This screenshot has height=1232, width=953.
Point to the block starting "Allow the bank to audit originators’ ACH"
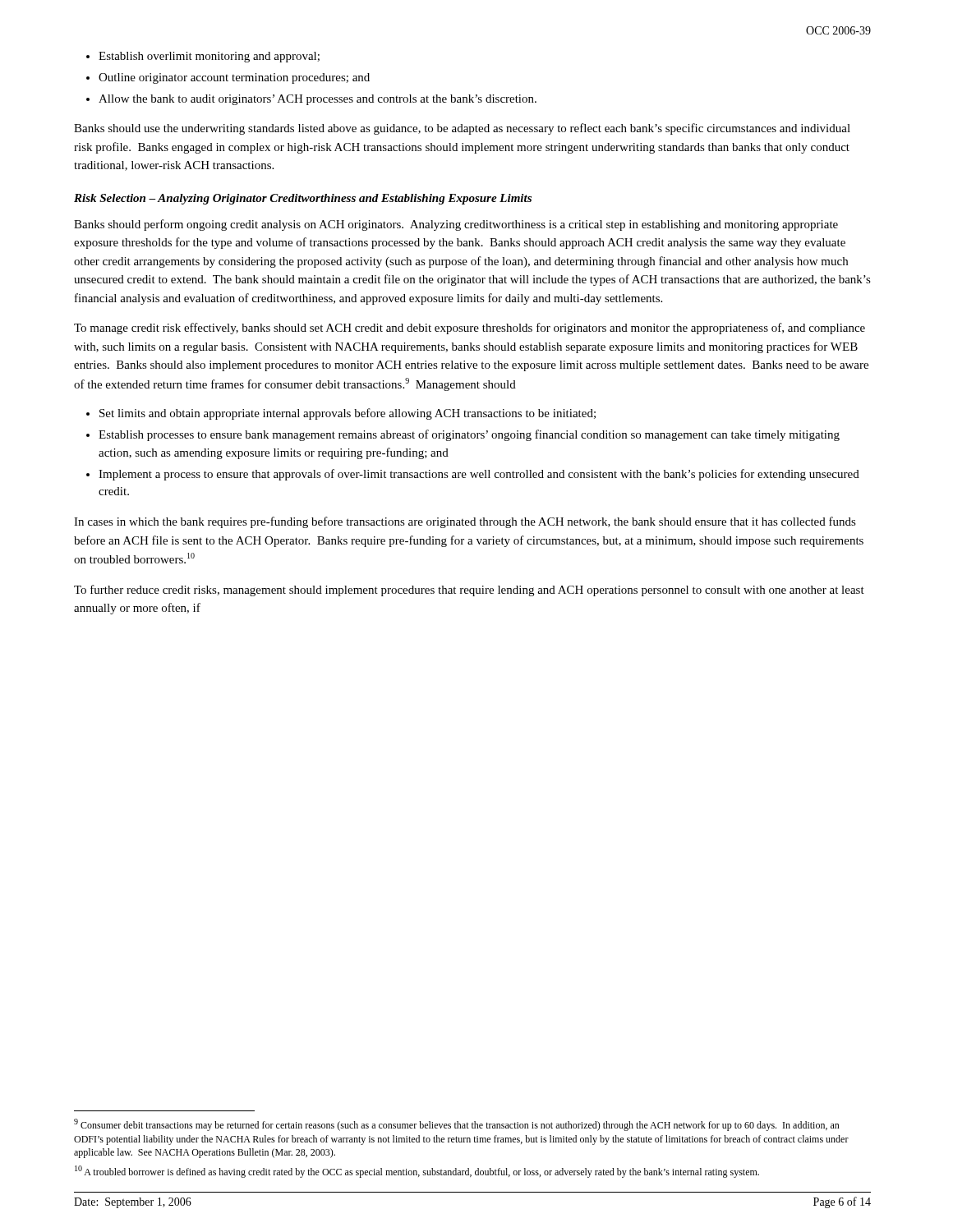tap(318, 98)
